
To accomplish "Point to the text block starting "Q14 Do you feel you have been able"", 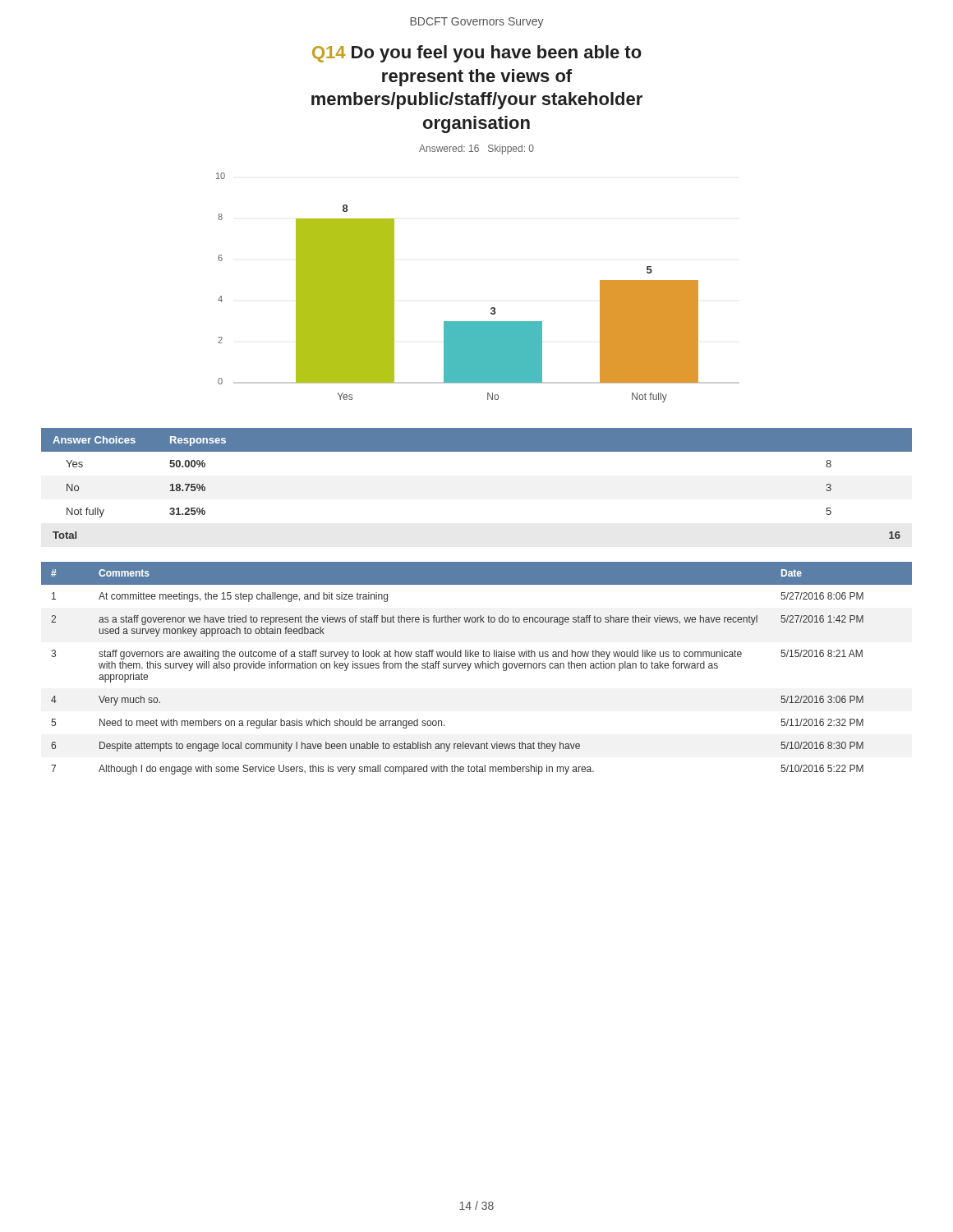I will 476,87.
